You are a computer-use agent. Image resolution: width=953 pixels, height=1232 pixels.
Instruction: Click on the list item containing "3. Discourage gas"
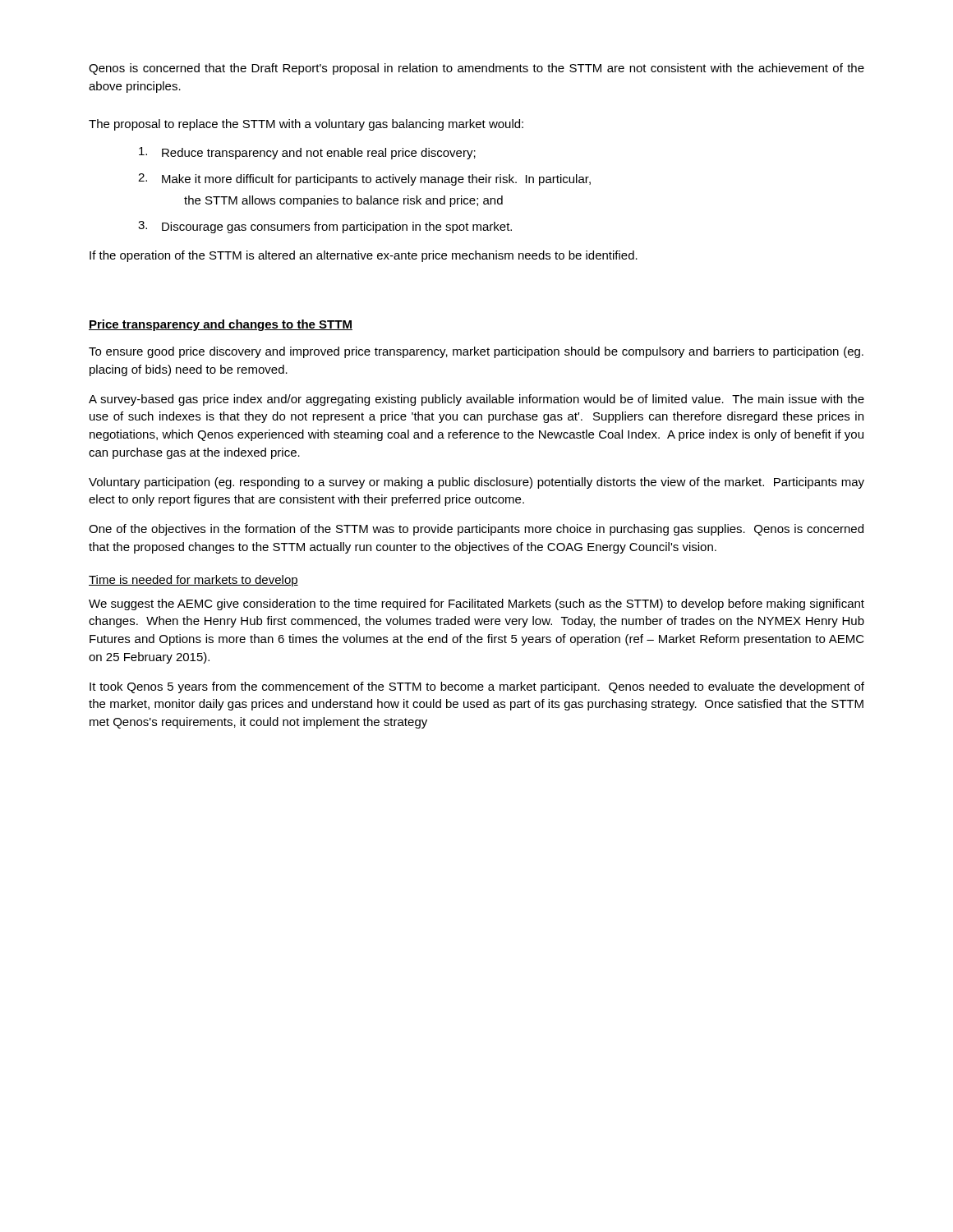click(326, 226)
